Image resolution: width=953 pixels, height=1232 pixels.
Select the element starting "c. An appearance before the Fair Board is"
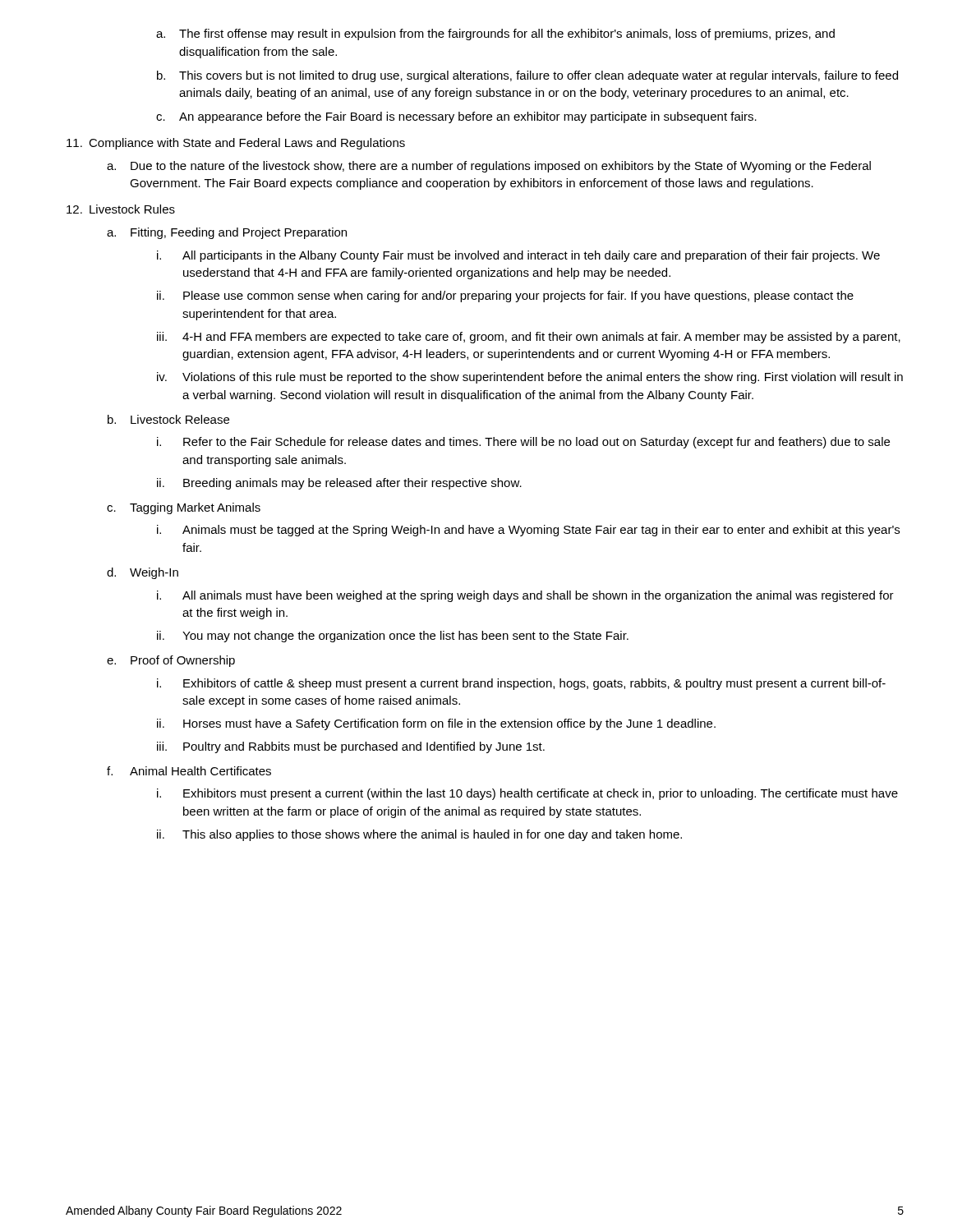[530, 116]
